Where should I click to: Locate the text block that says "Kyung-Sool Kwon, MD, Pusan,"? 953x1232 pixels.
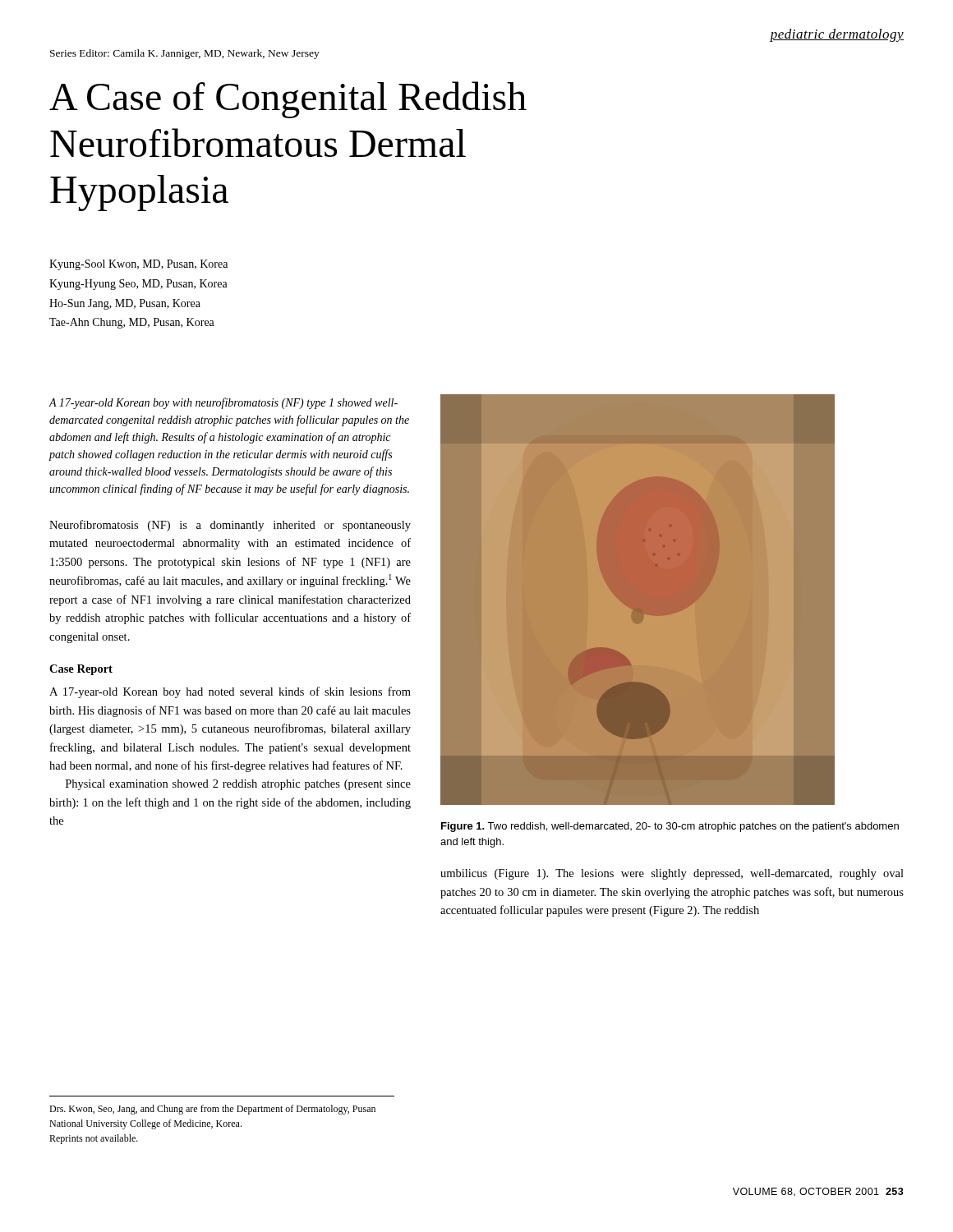pyautogui.click(x=139, y=293)
